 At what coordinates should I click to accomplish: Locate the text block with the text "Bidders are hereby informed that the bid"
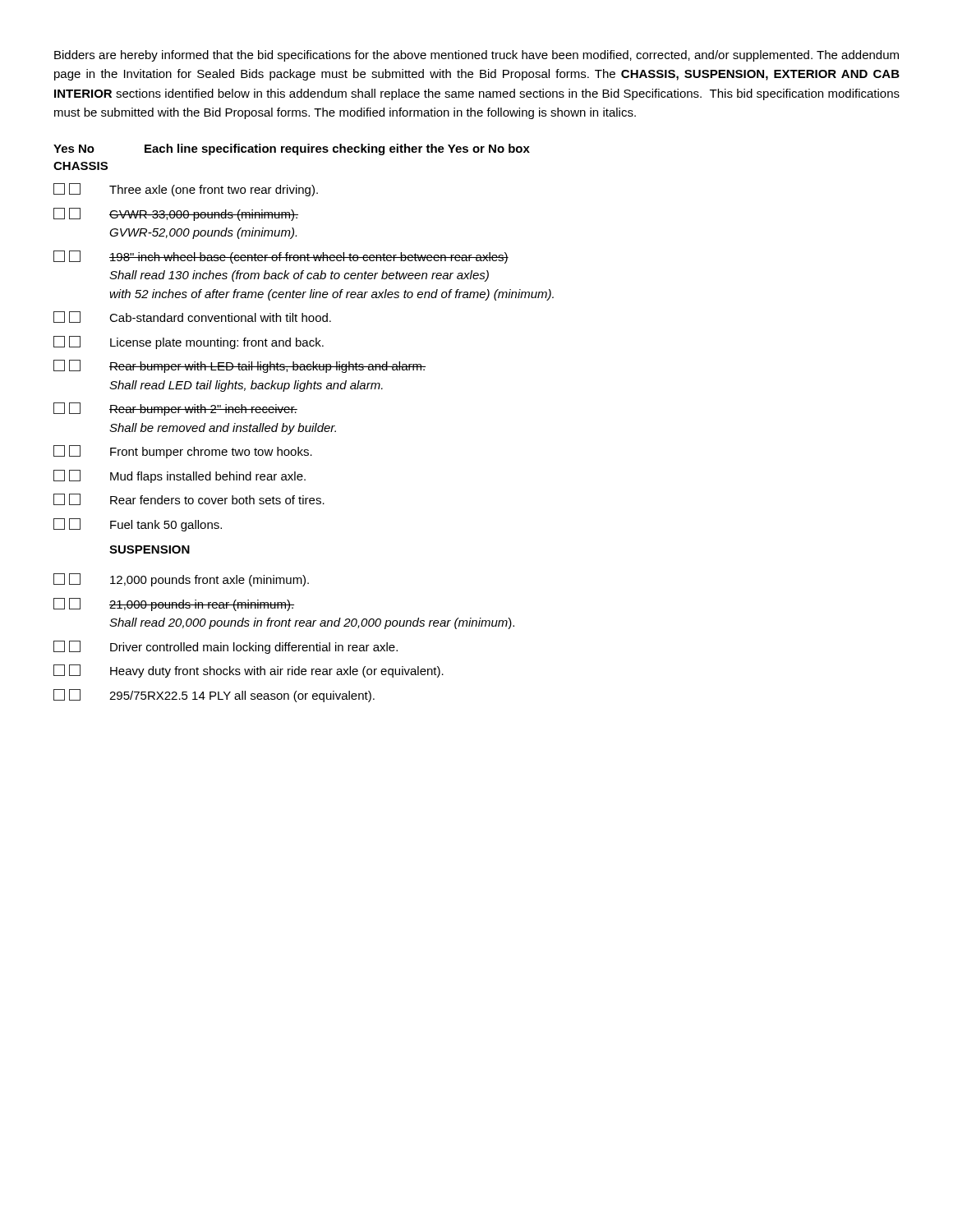(476, 83)
